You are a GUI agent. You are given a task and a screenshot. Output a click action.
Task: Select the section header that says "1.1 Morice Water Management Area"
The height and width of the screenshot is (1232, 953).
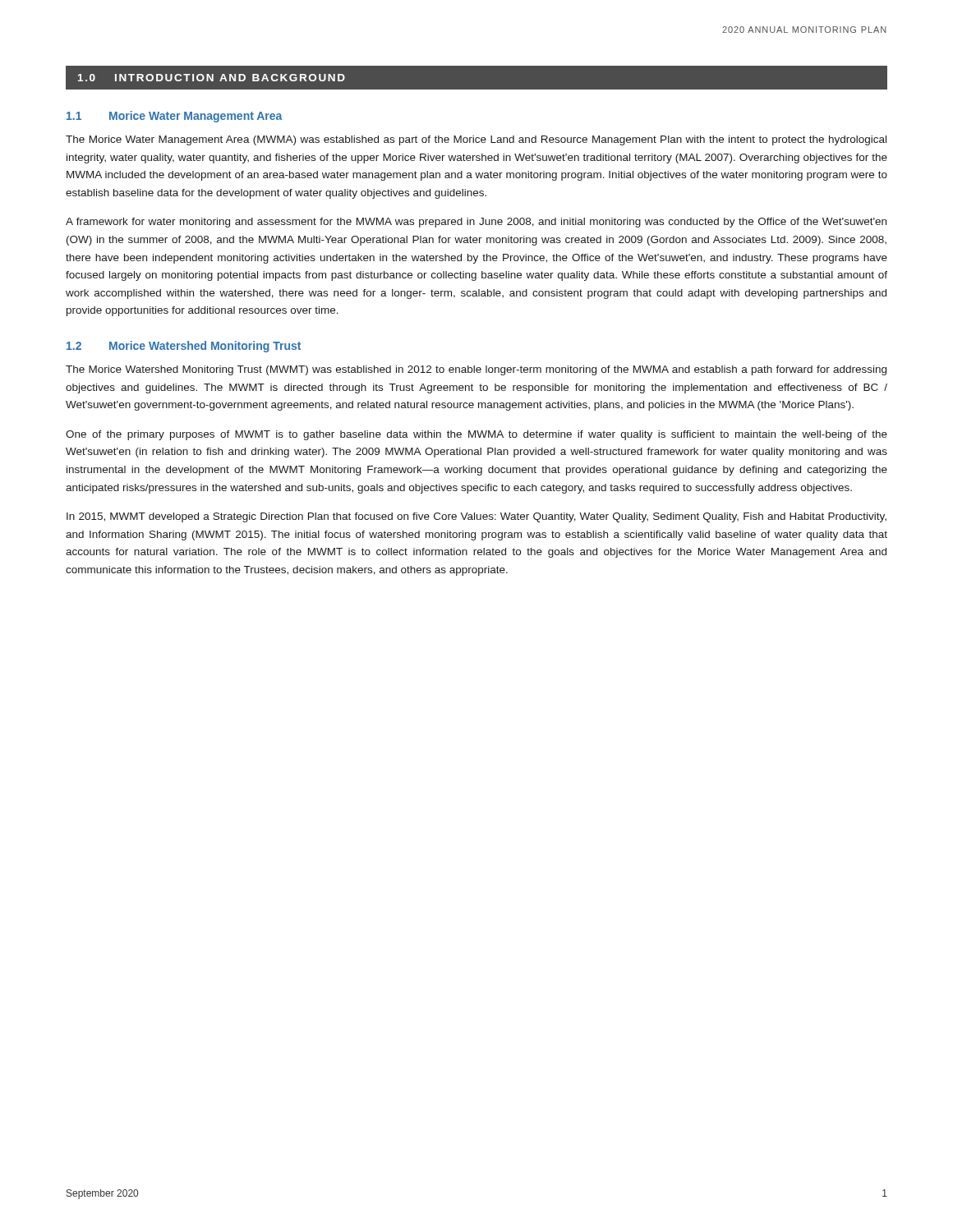[x=174, y=116]
